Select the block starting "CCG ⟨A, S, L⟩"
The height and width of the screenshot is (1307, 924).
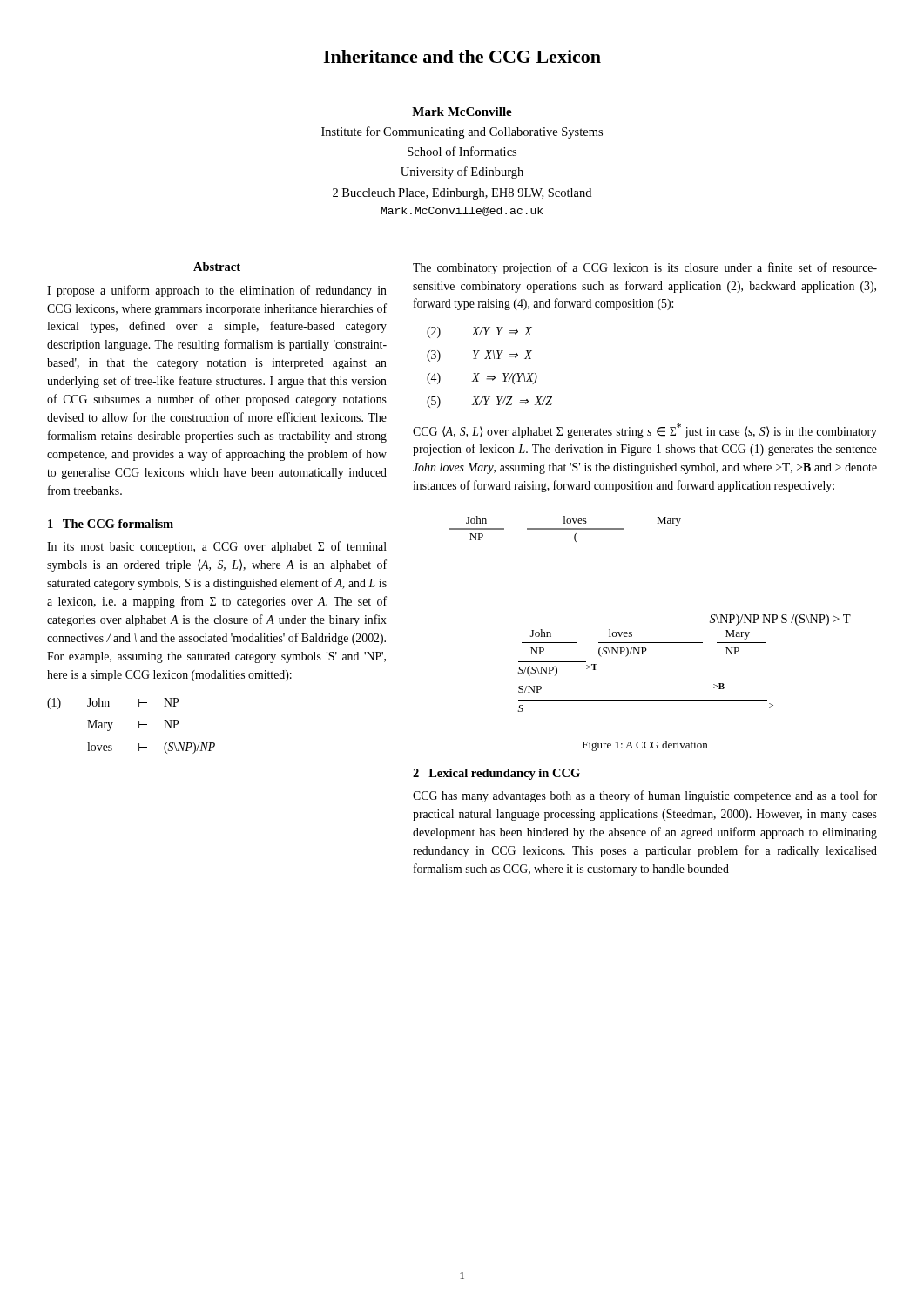tap(645, 457)
